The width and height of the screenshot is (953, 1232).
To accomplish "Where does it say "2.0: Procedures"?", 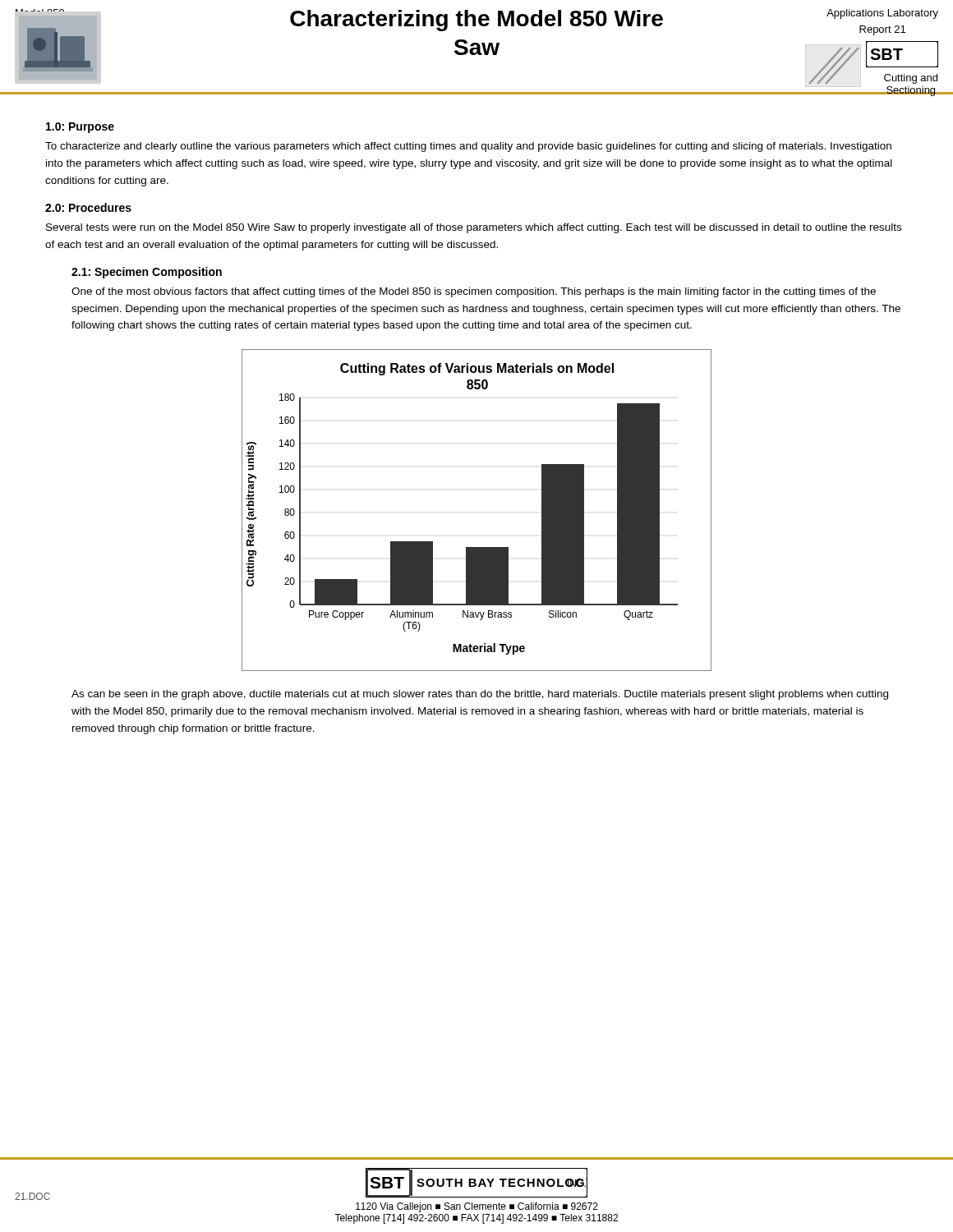I will click(88, 208).
